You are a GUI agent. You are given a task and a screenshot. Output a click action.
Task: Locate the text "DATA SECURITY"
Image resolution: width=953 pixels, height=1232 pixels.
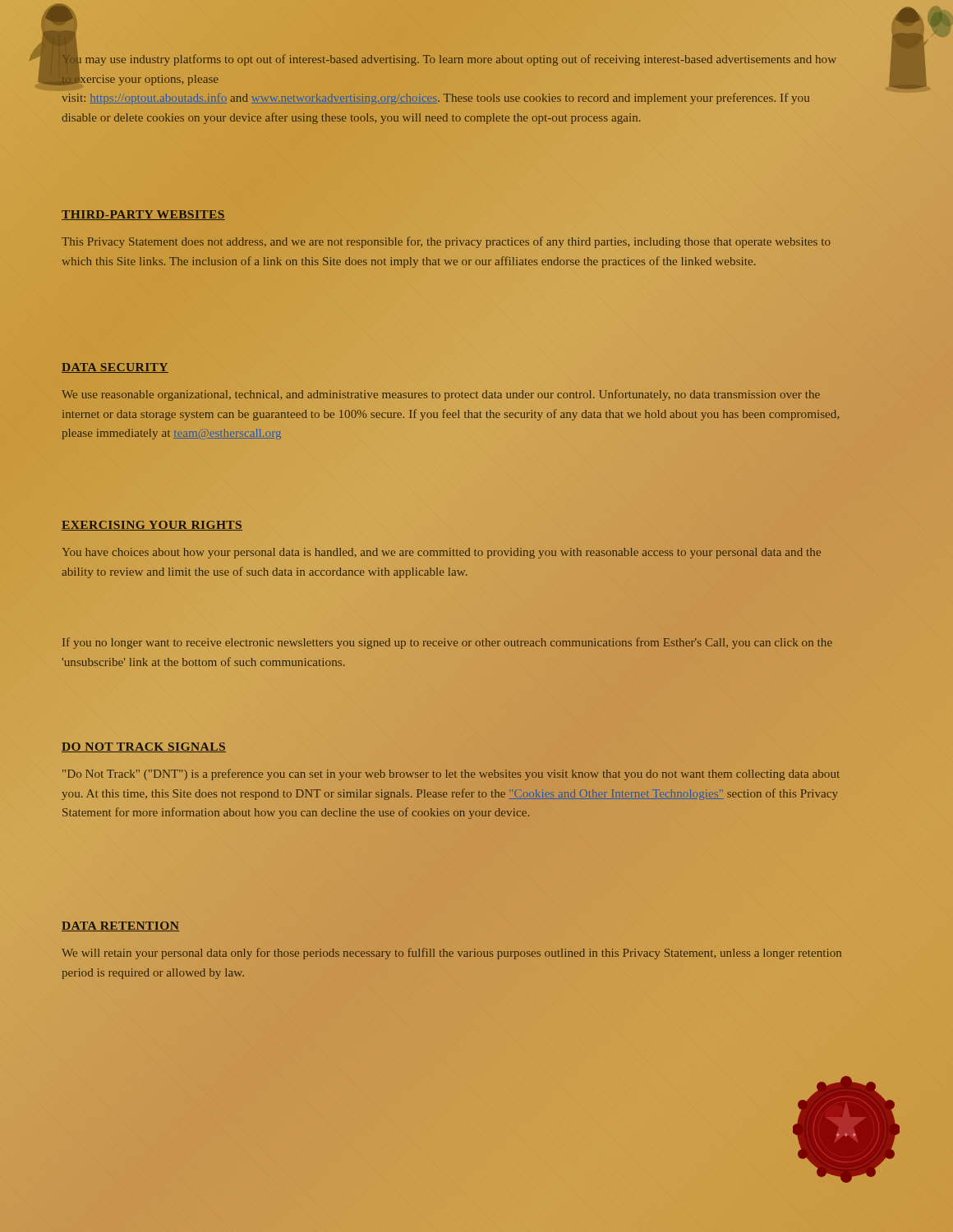tap(115, 367)
